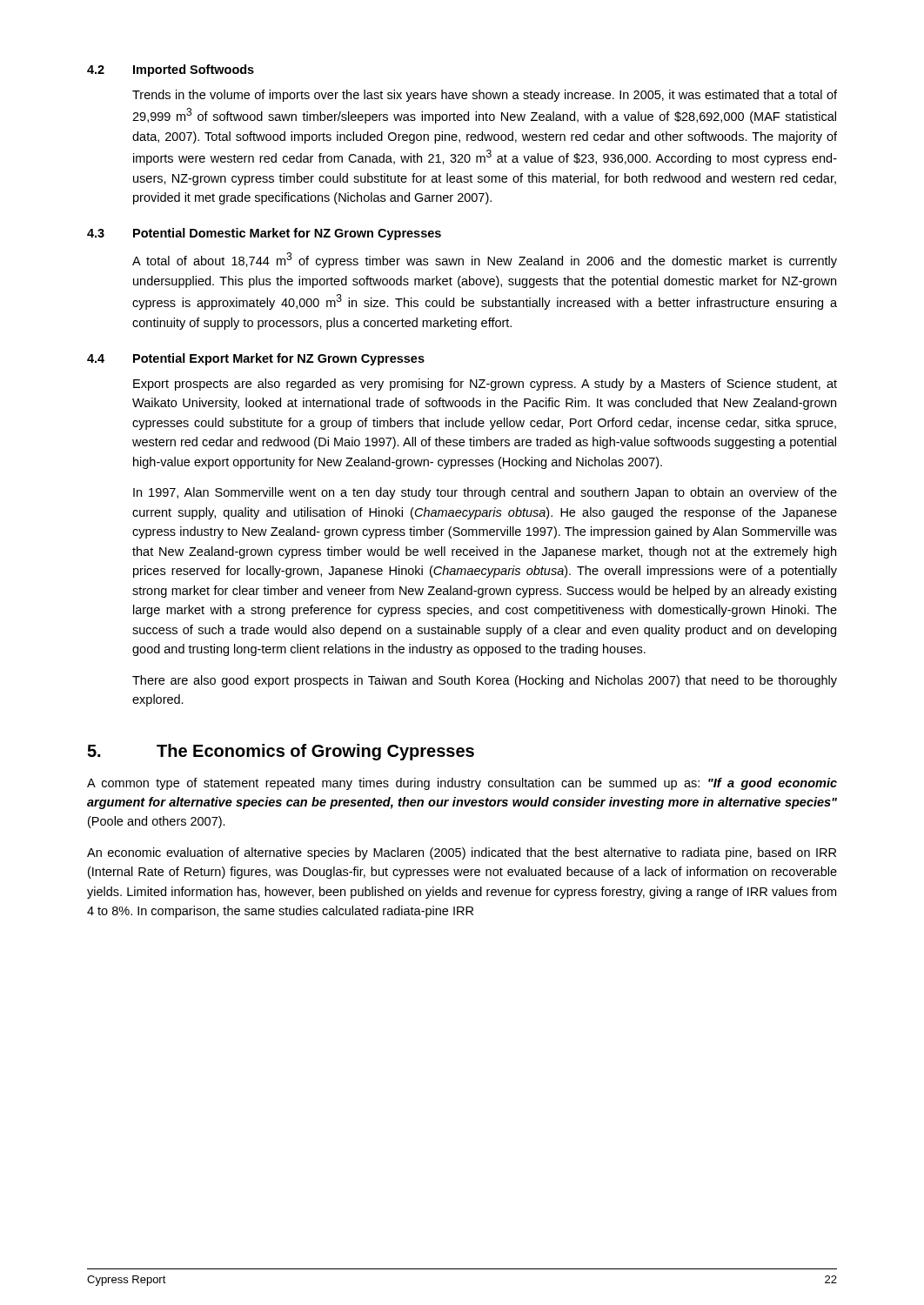Viewport: 924px width, 1305px height.
Task: Locate the text block with the text "A common type of statement"
Action: pyautogui.click(x=462, y=802)
